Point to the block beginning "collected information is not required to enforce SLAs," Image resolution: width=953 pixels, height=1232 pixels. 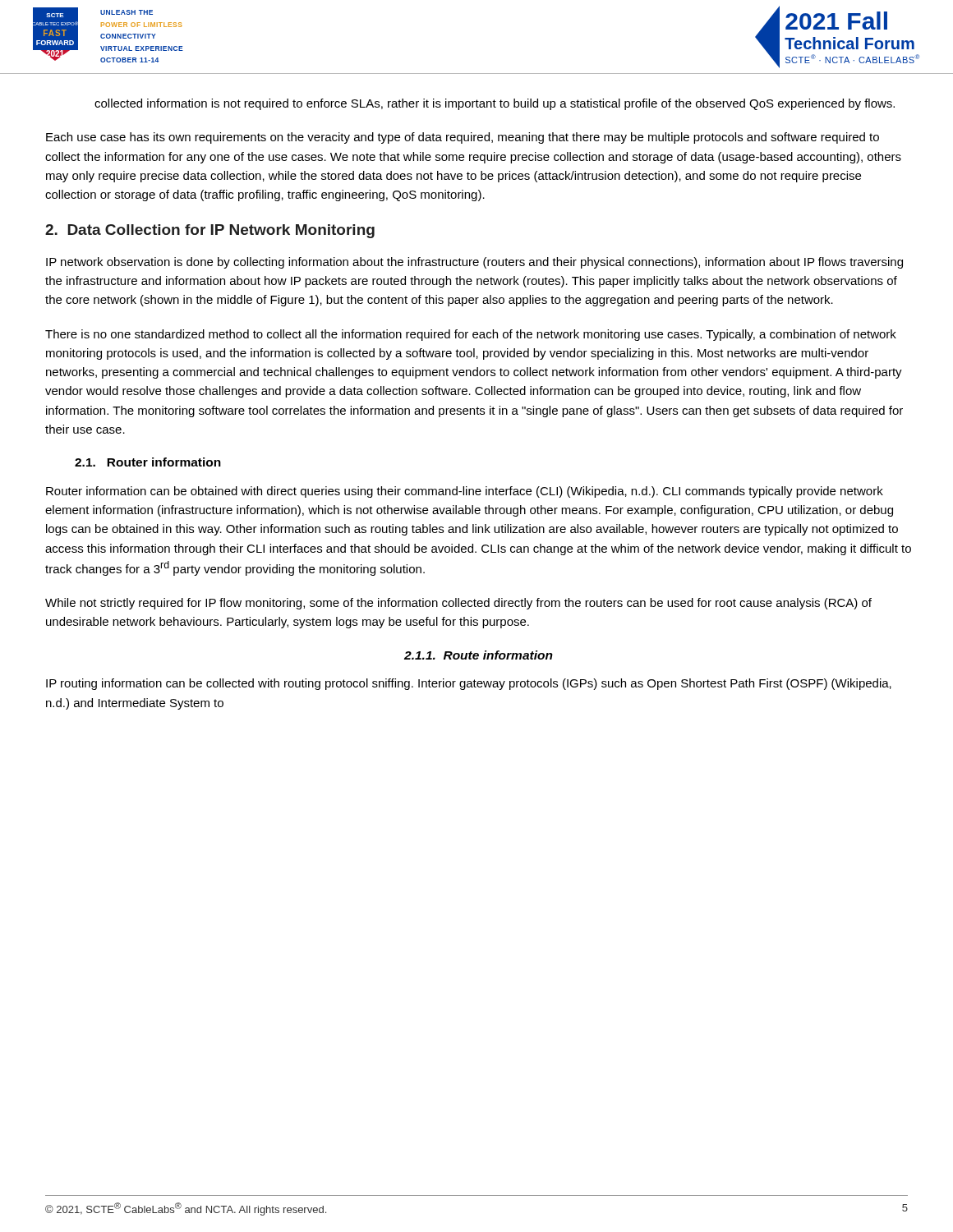495,103
